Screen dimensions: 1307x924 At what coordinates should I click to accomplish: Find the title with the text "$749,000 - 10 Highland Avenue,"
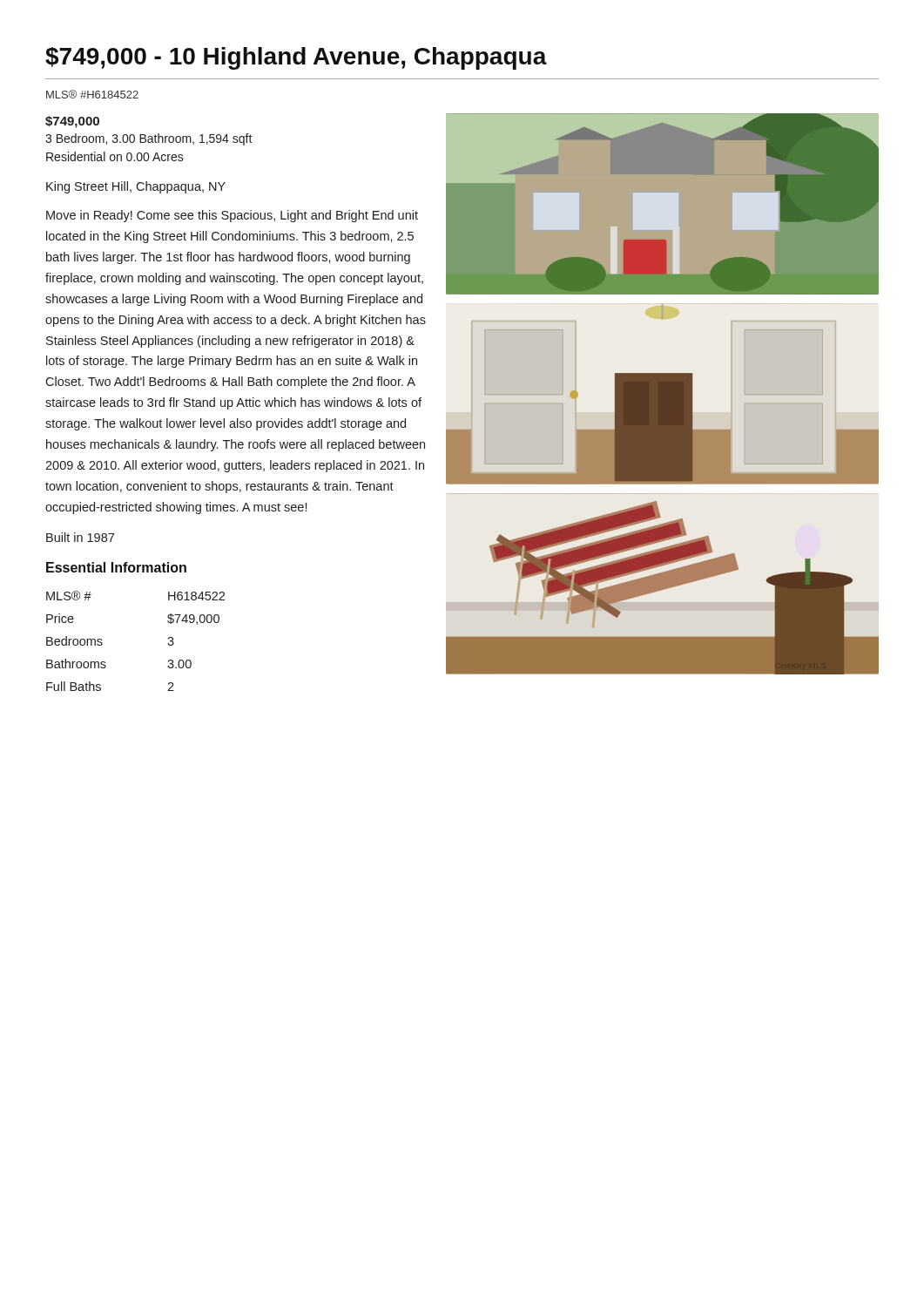point(462,56)
